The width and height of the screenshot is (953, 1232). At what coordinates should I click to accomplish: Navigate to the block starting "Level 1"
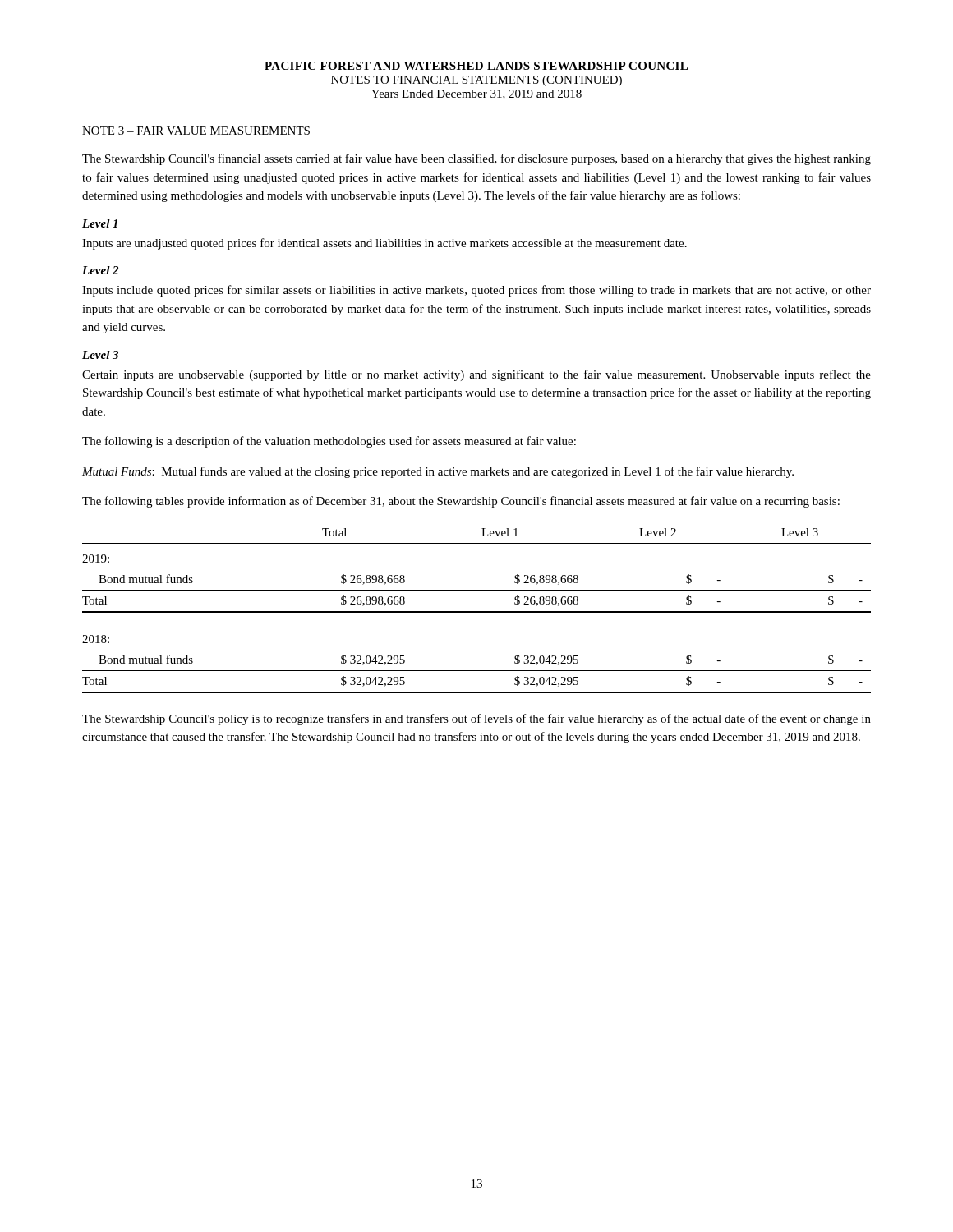coord(100,223)
